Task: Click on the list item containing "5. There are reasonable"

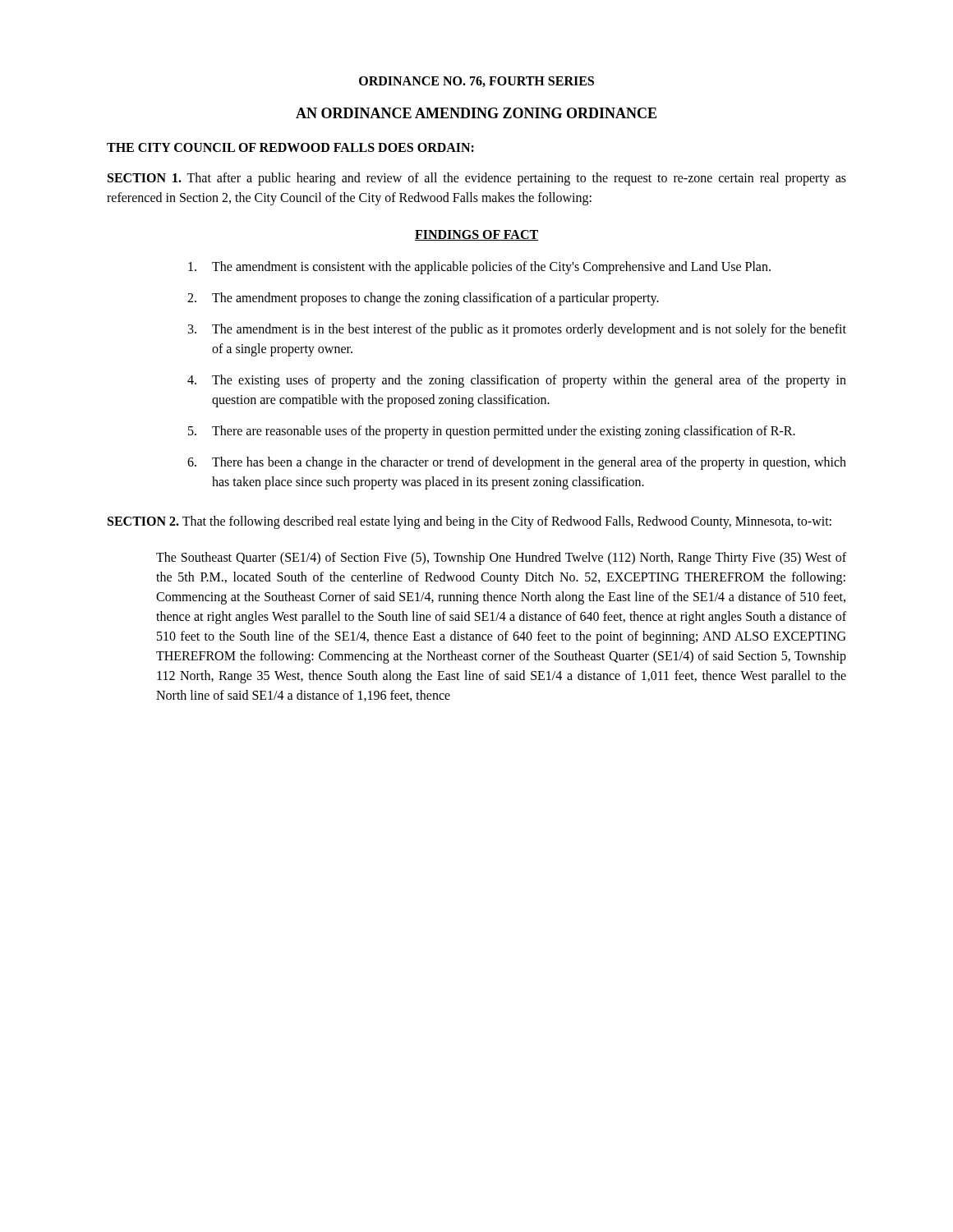Action: click(x=501, y=431)
